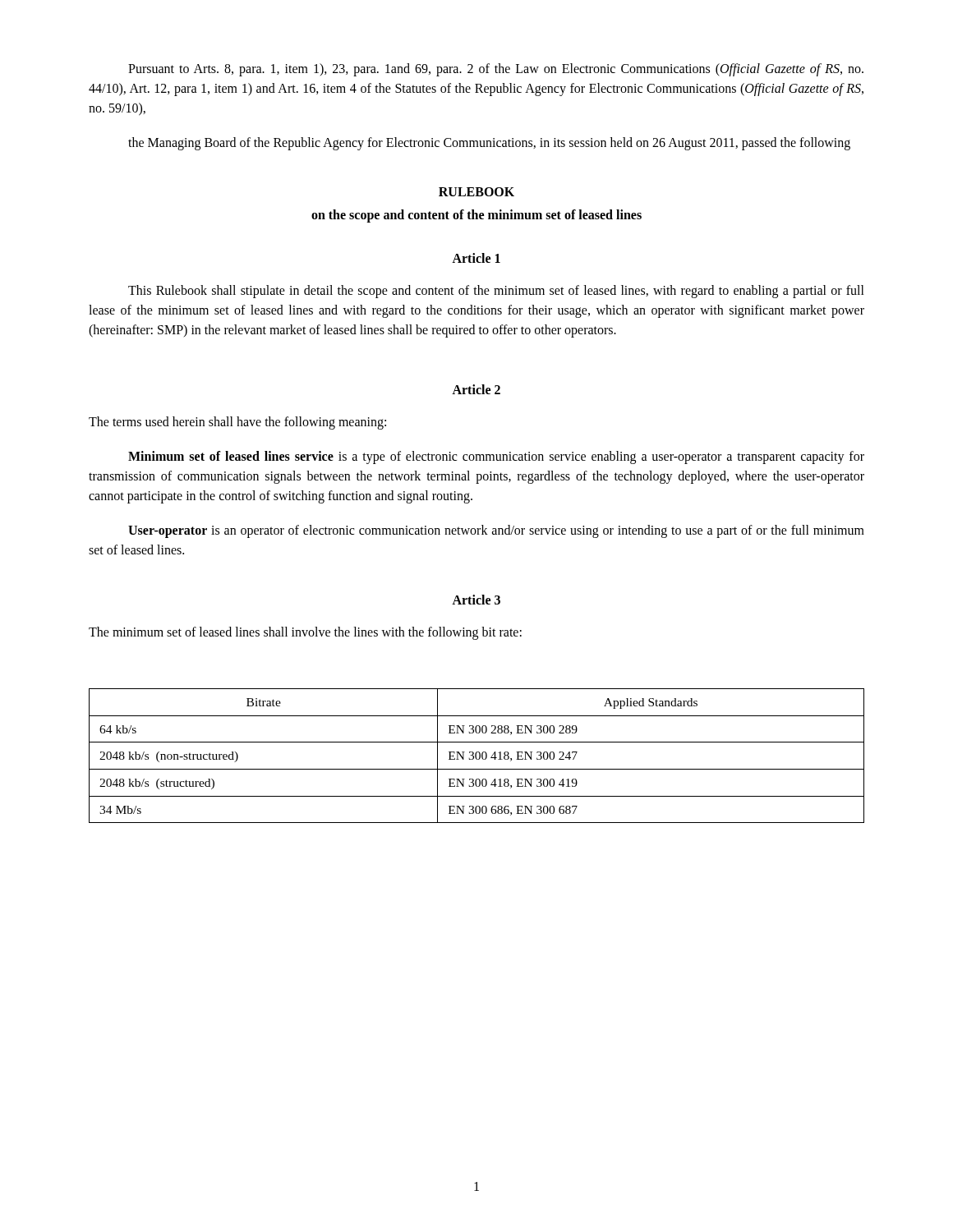
Task: Point to "Article 1"
Action: pos(476,258)
